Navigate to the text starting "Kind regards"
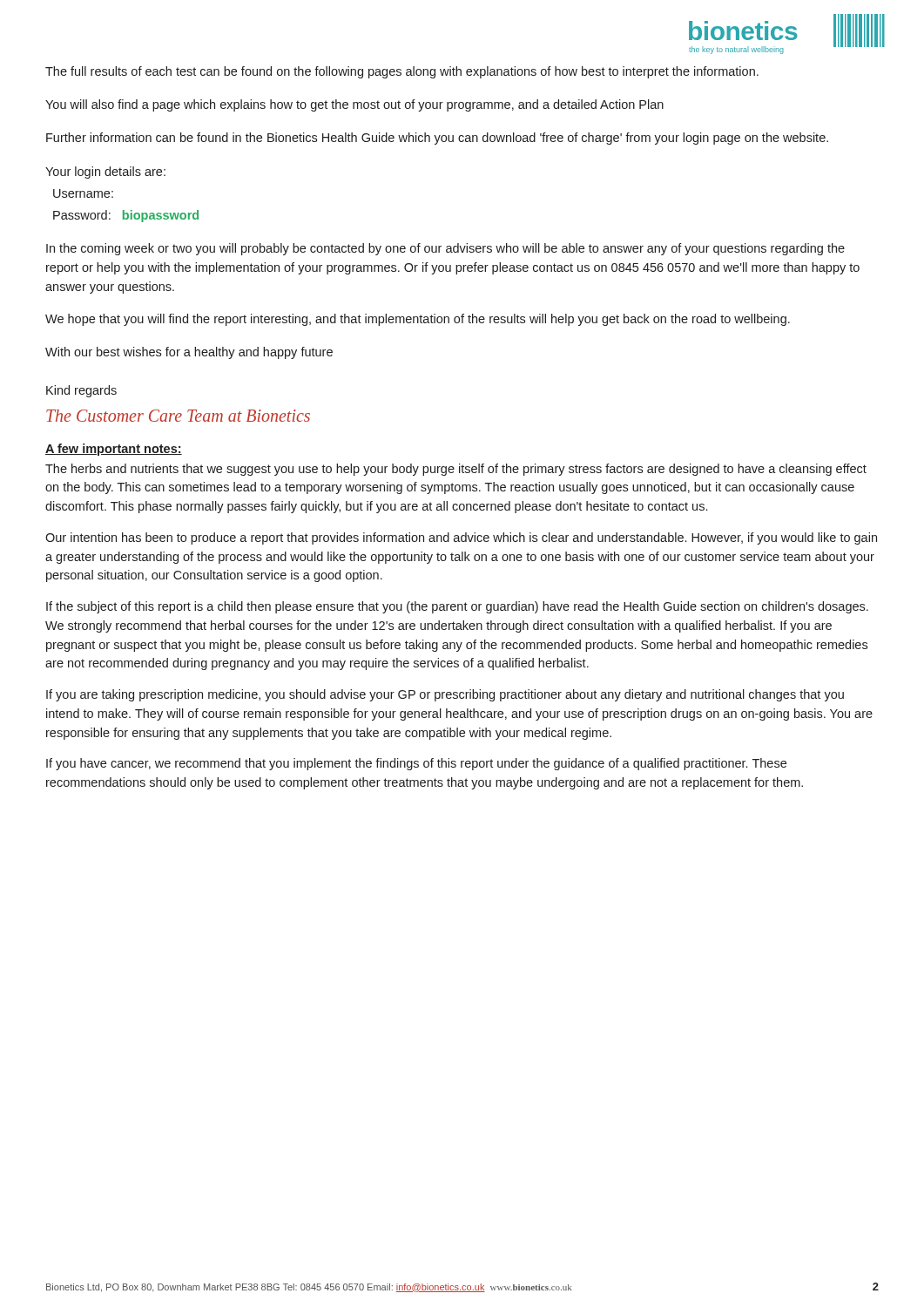 (81, 390)
